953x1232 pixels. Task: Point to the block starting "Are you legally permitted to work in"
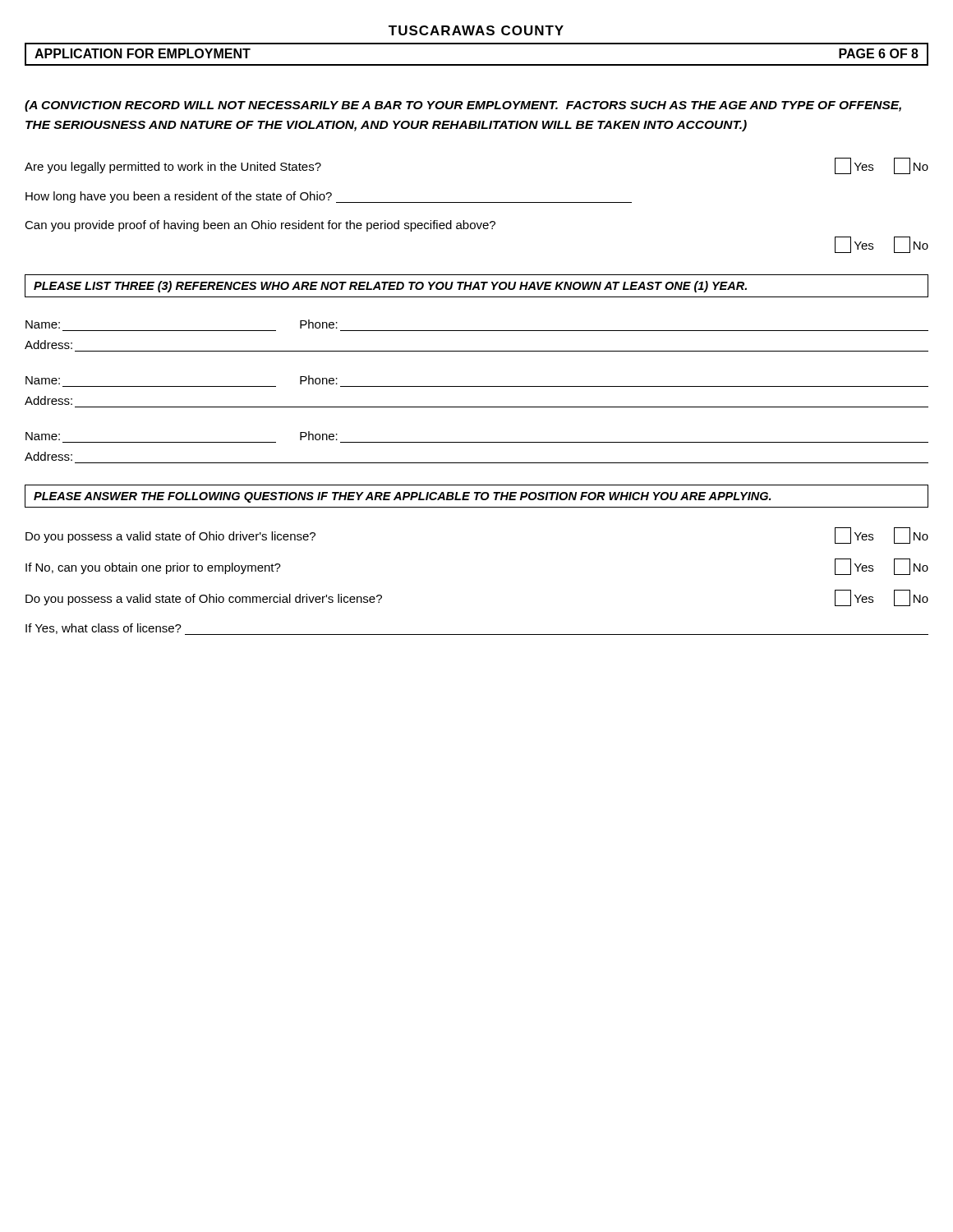(168, 165)
